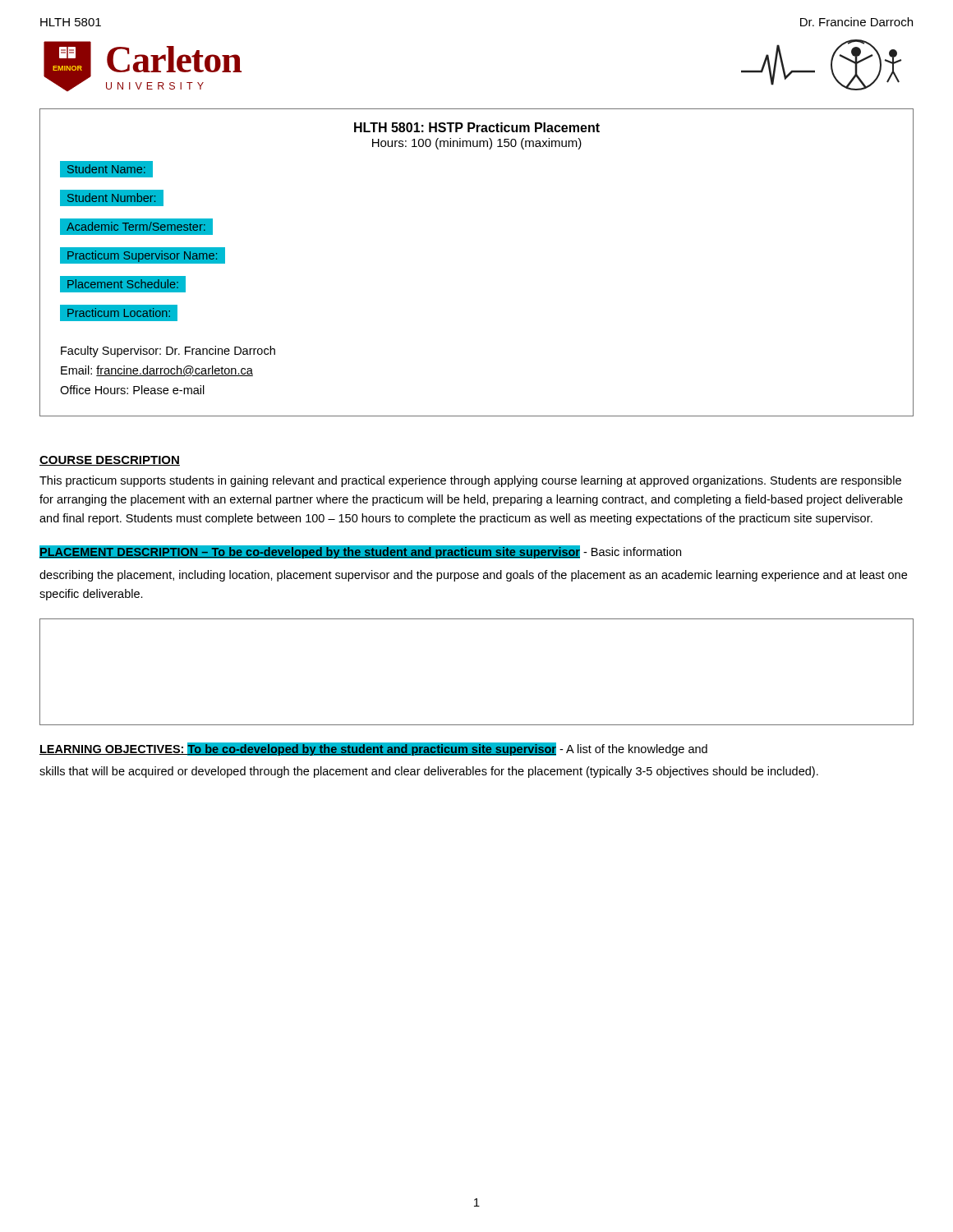Find the region starting "COURSE DESCRIPTION"

(x=110, y=459)
